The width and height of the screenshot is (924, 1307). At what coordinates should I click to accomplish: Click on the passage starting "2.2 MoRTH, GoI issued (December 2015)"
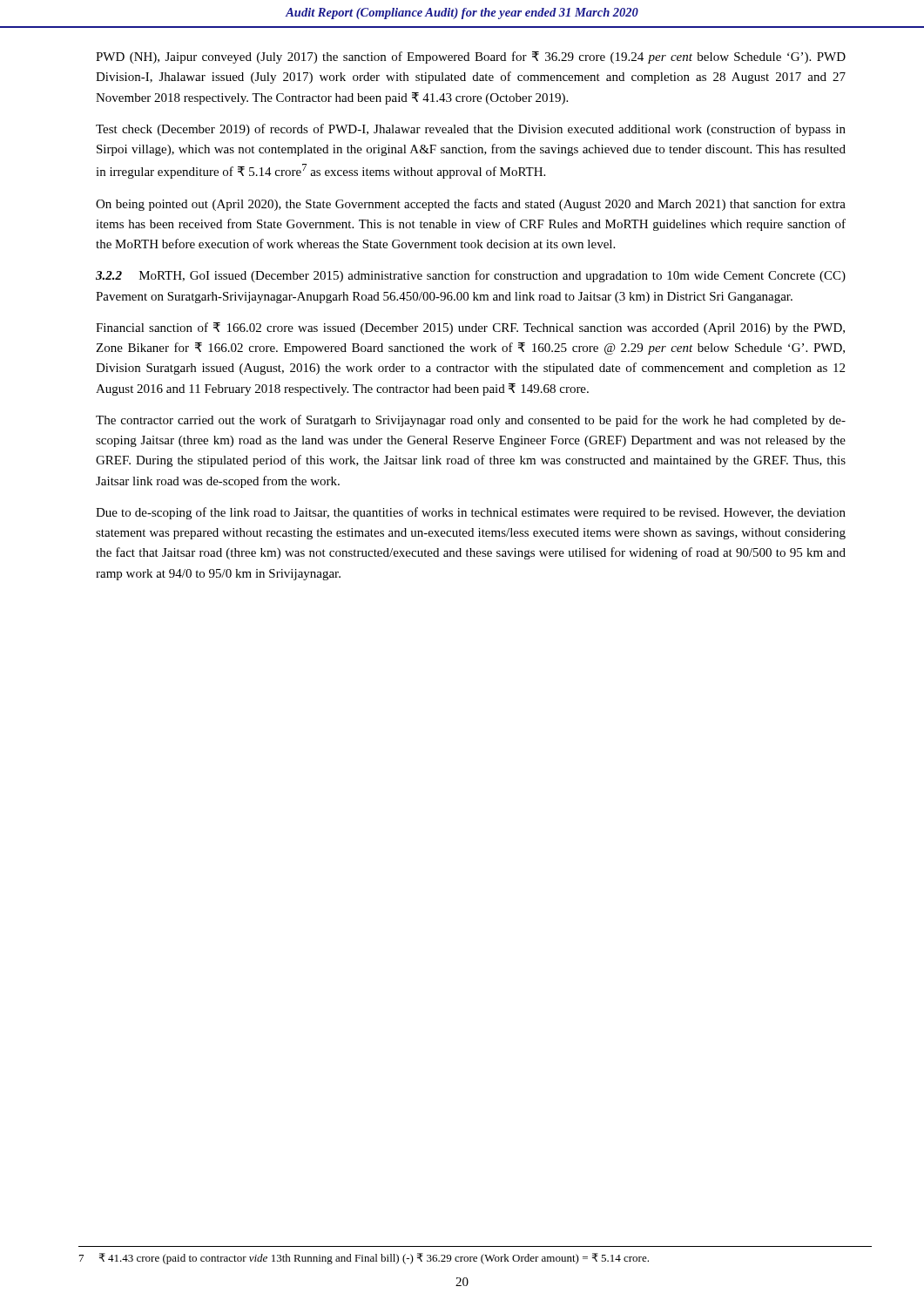pyautogui.click(x=471, y=286)
